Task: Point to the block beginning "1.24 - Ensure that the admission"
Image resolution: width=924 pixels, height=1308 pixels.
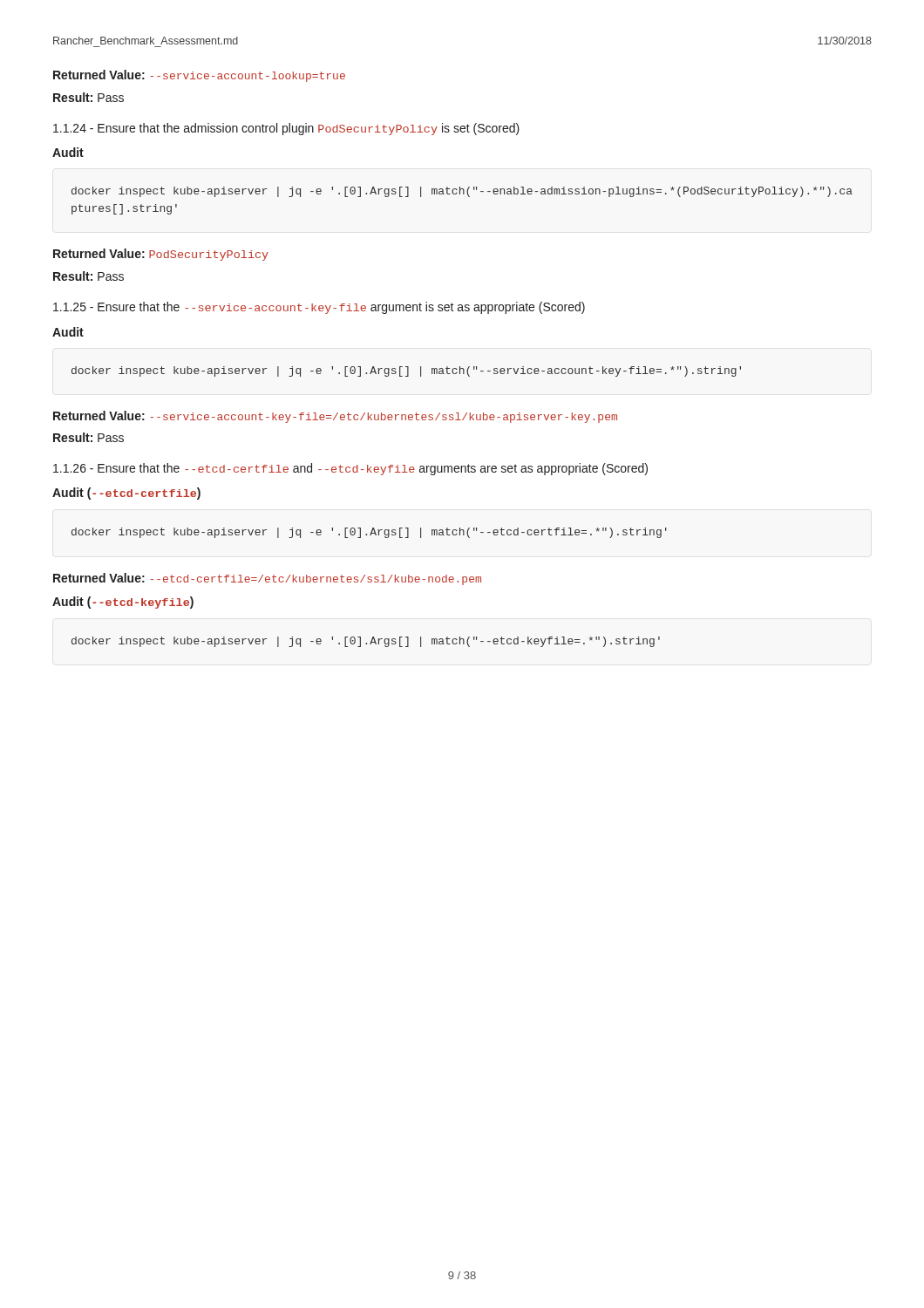Action: pos(286,128)
